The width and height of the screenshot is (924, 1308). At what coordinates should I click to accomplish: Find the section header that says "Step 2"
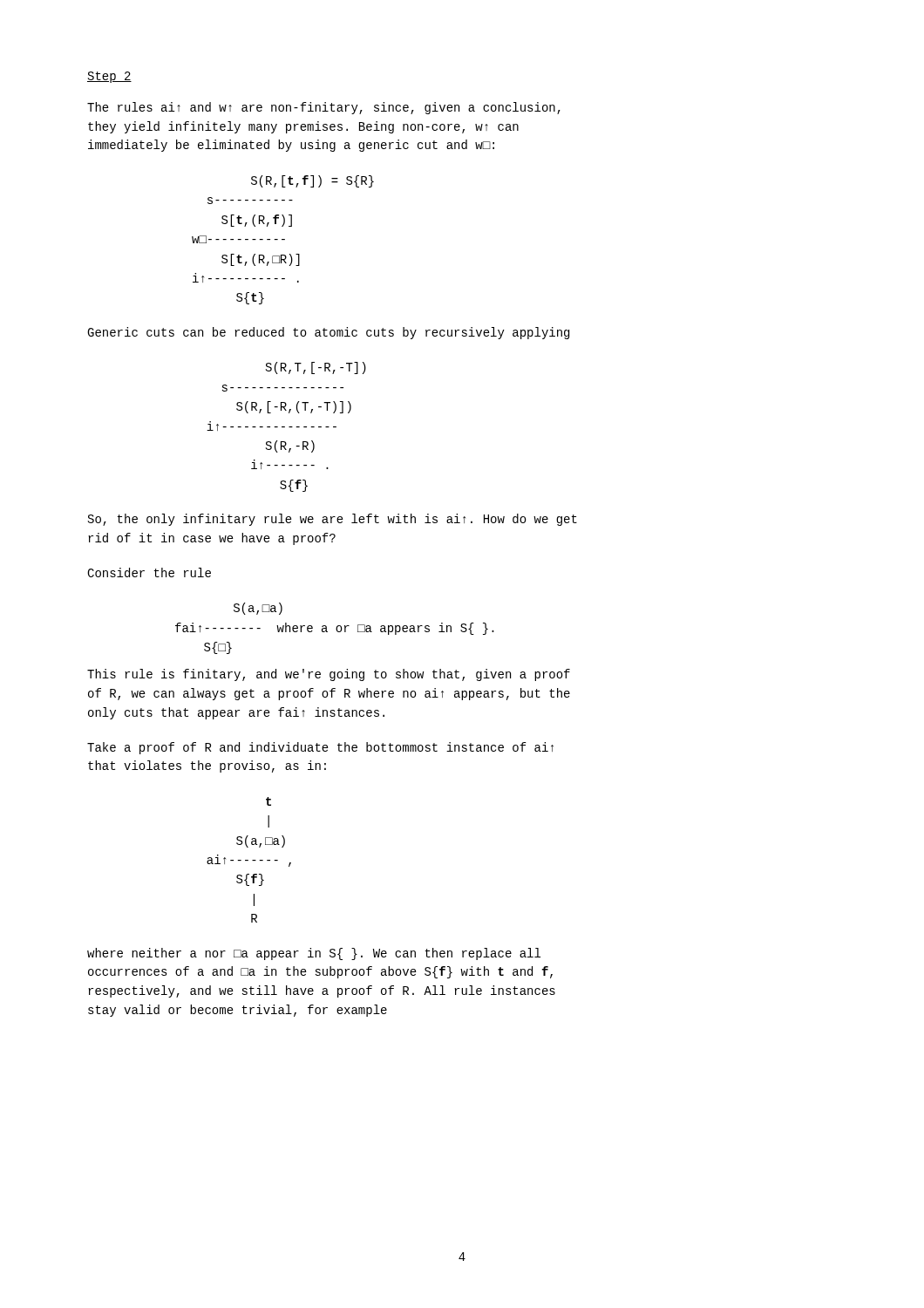(x=109, y=77)
